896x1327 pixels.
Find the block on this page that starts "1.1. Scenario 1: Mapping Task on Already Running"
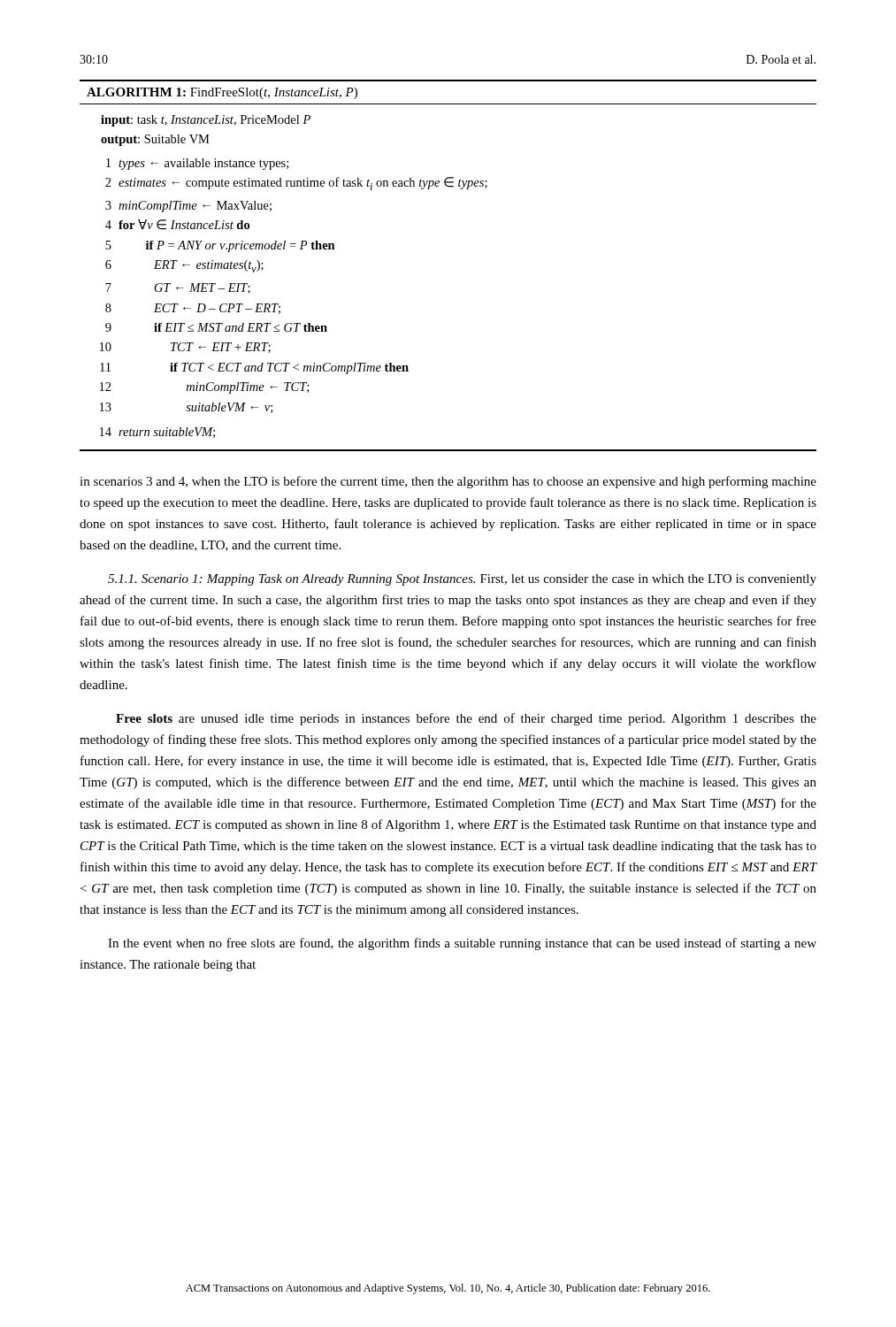pyautogui.click(x=448, y=631)
